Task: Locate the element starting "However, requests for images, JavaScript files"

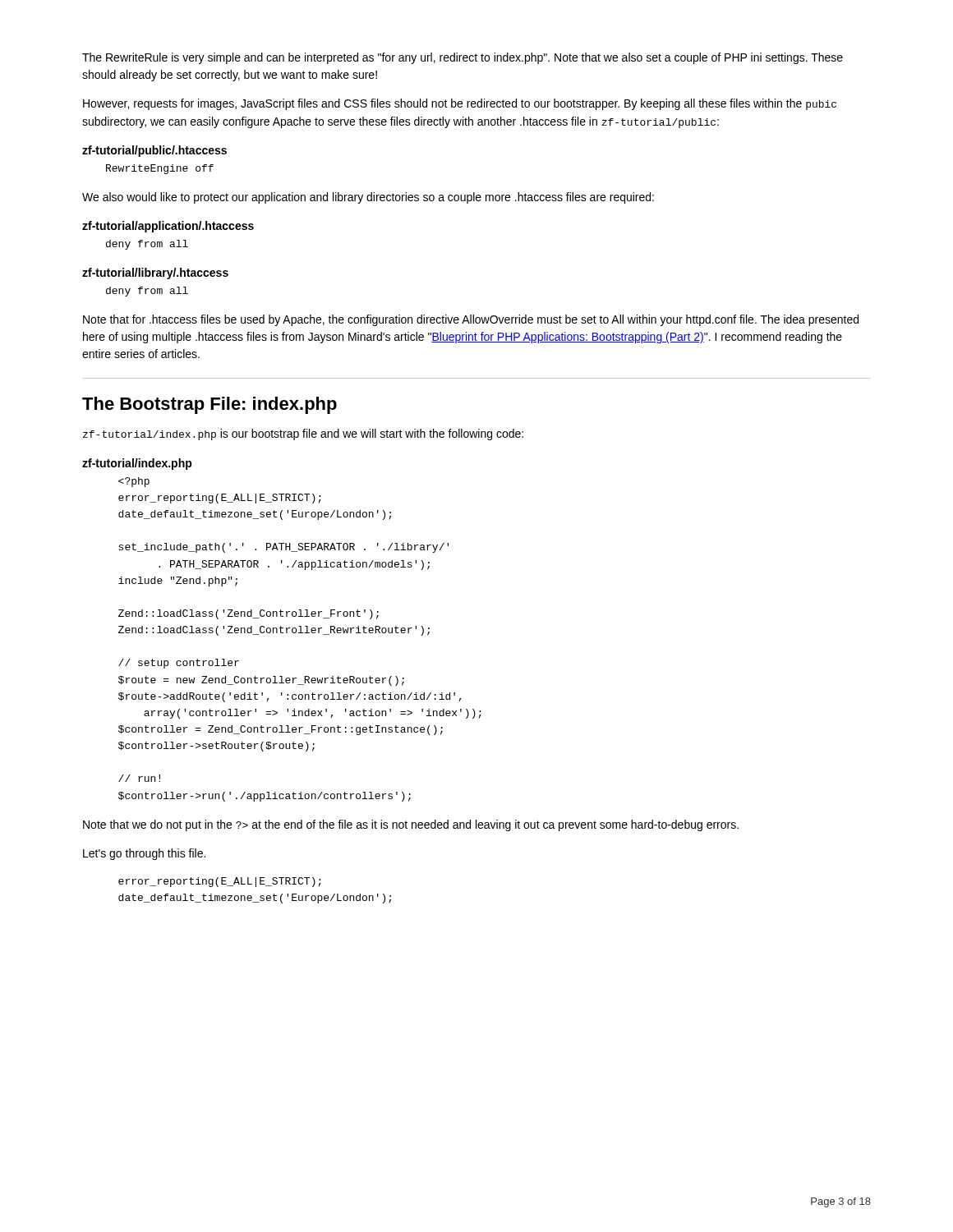Action: click(x=476, y=113)
